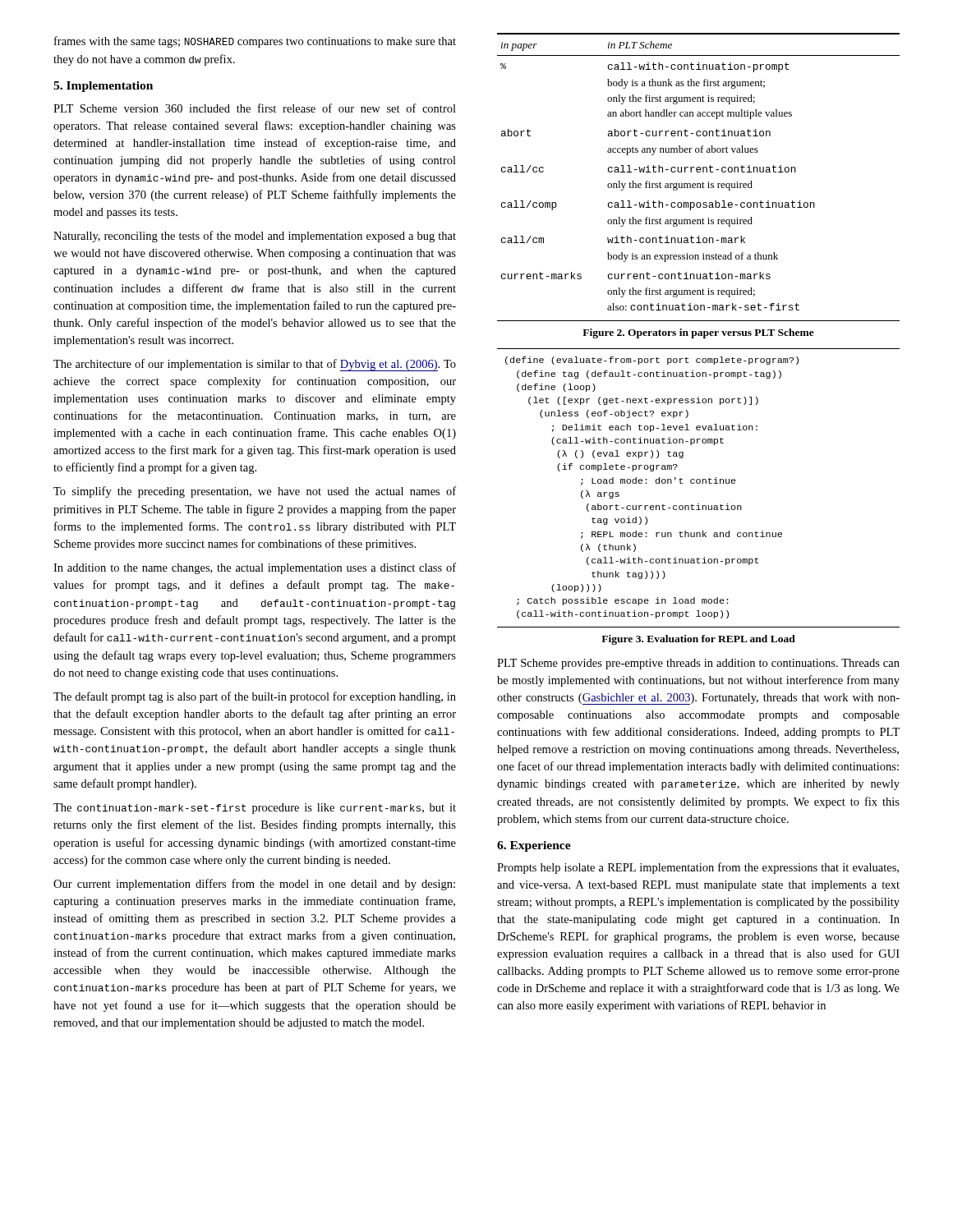Click where it says "5. Implementation"
The width and height of the screenshot is (953, 1232).
pos(103,85)
